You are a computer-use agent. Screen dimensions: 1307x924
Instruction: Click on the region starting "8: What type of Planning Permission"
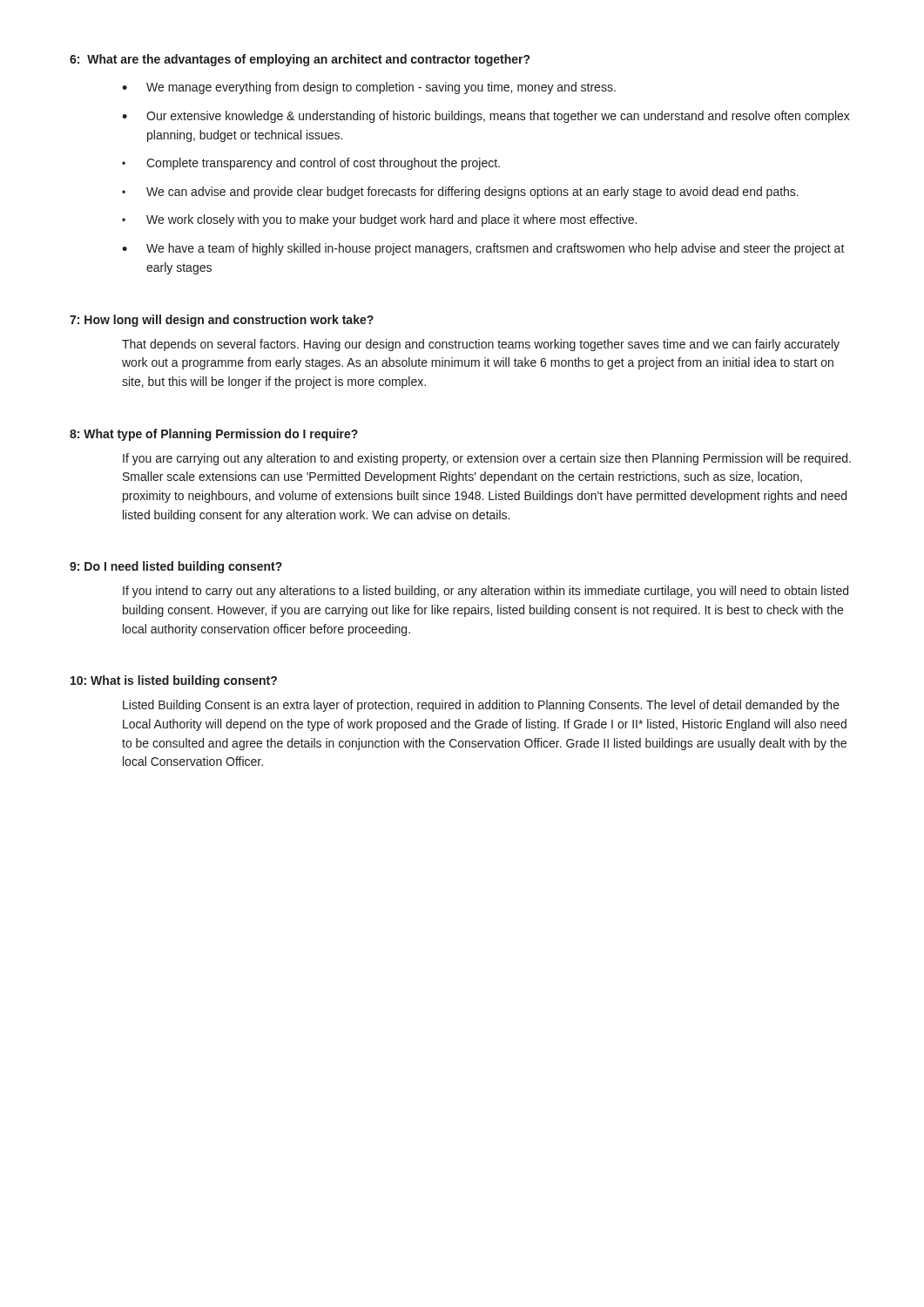214,434
